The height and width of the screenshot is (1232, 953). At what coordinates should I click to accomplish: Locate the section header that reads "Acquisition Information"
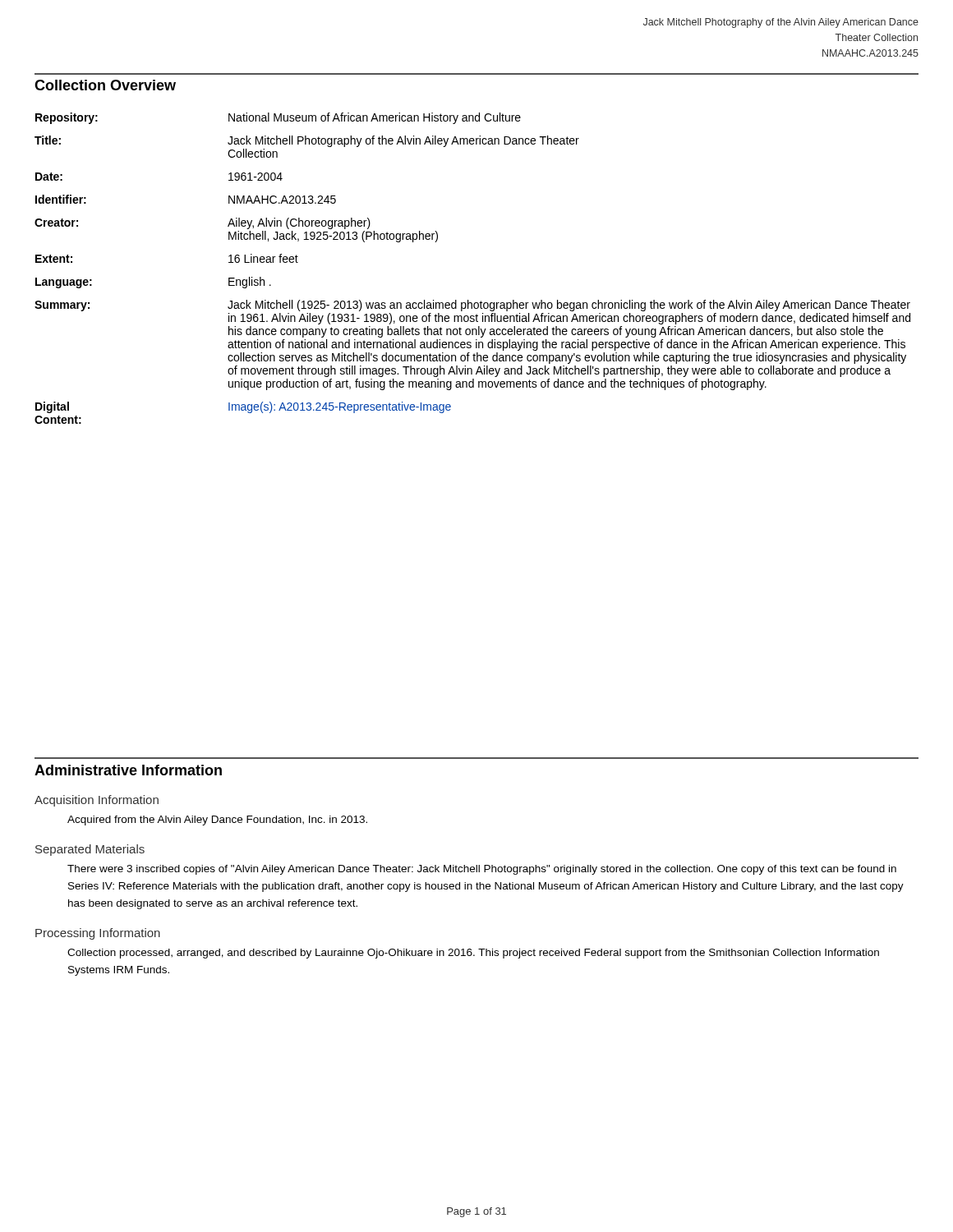(x=97, y=800)
